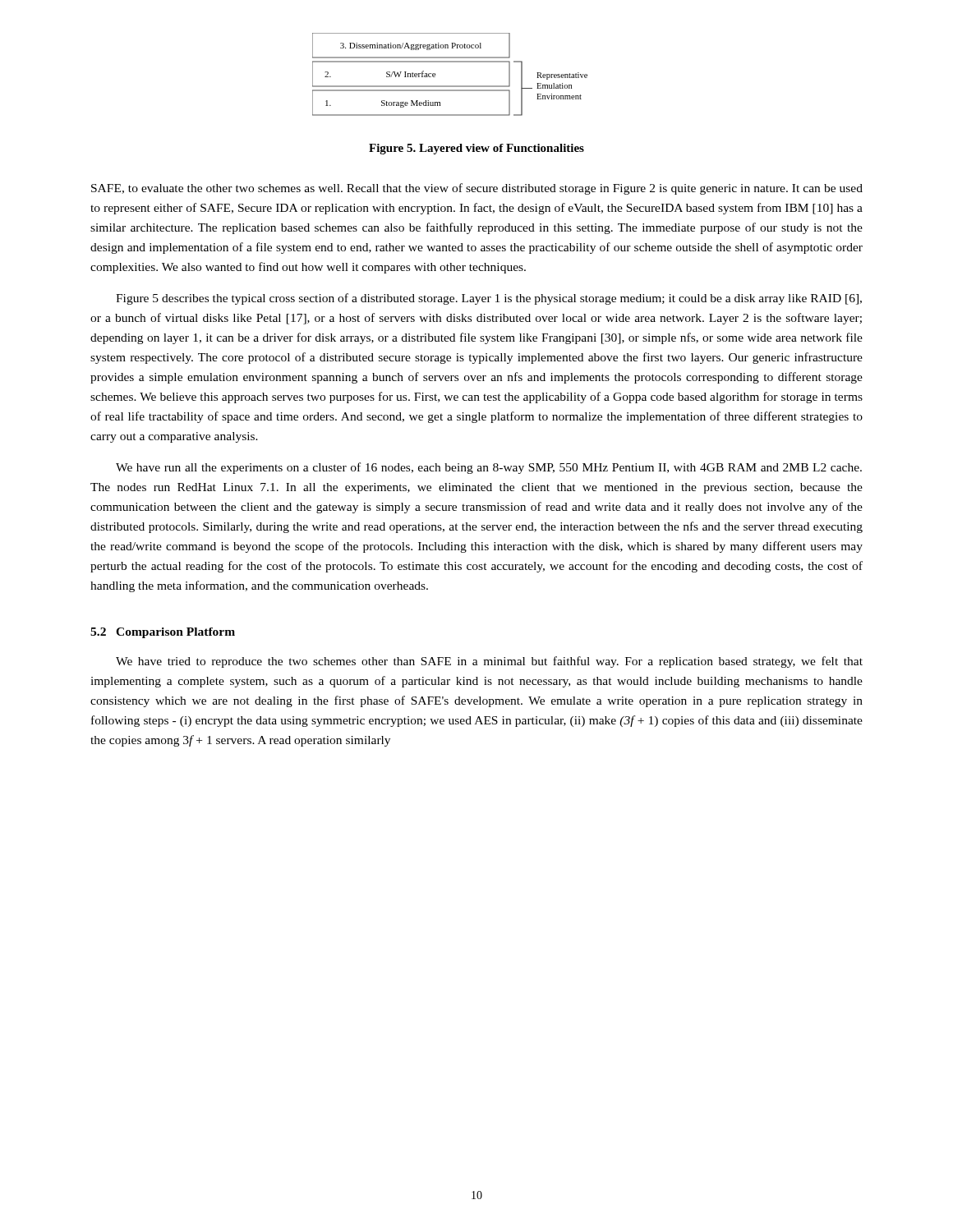
Task: Select the element starting "Figure 5. Layered"
Action: tap(476, 148)
